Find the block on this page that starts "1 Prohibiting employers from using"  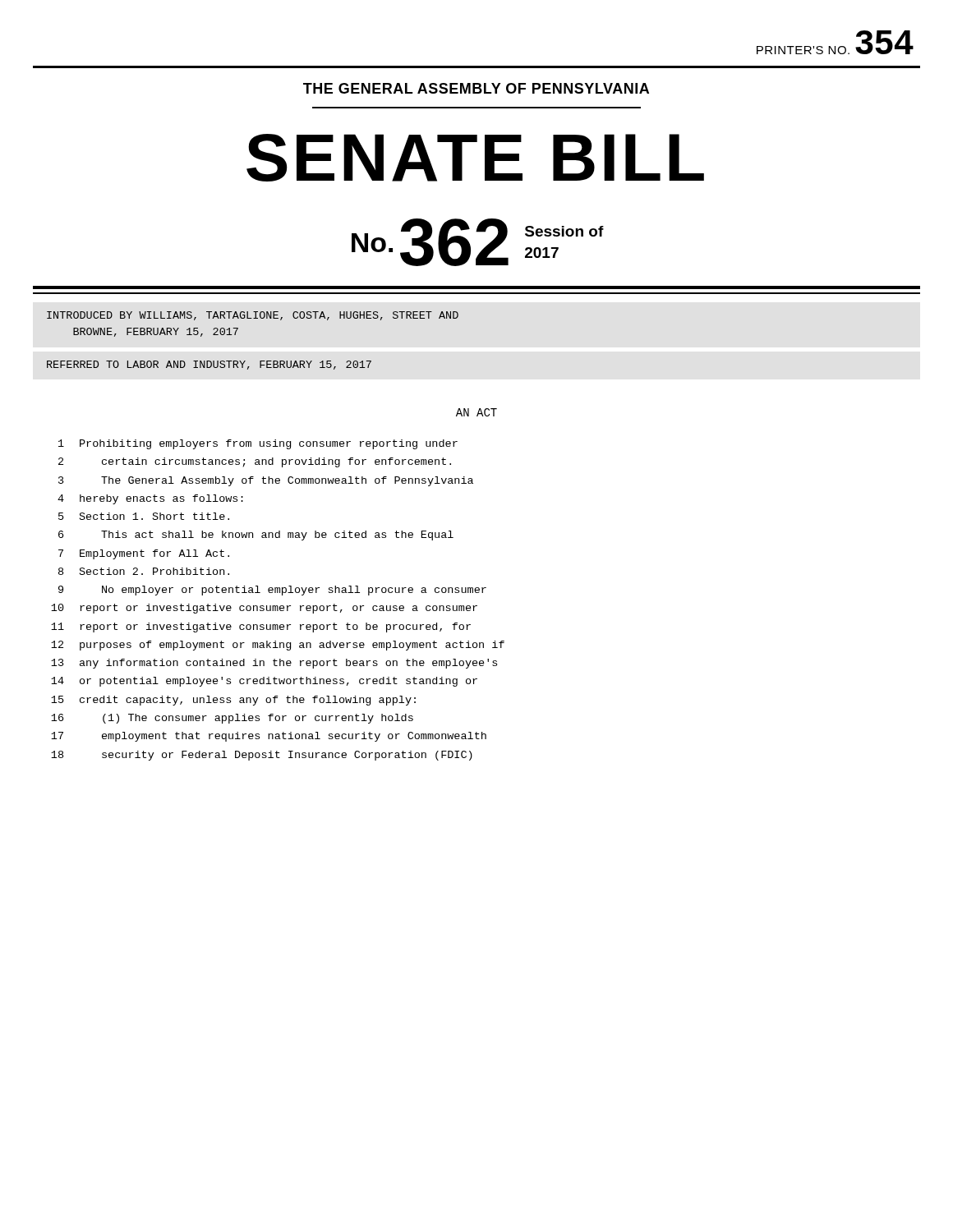476,600
